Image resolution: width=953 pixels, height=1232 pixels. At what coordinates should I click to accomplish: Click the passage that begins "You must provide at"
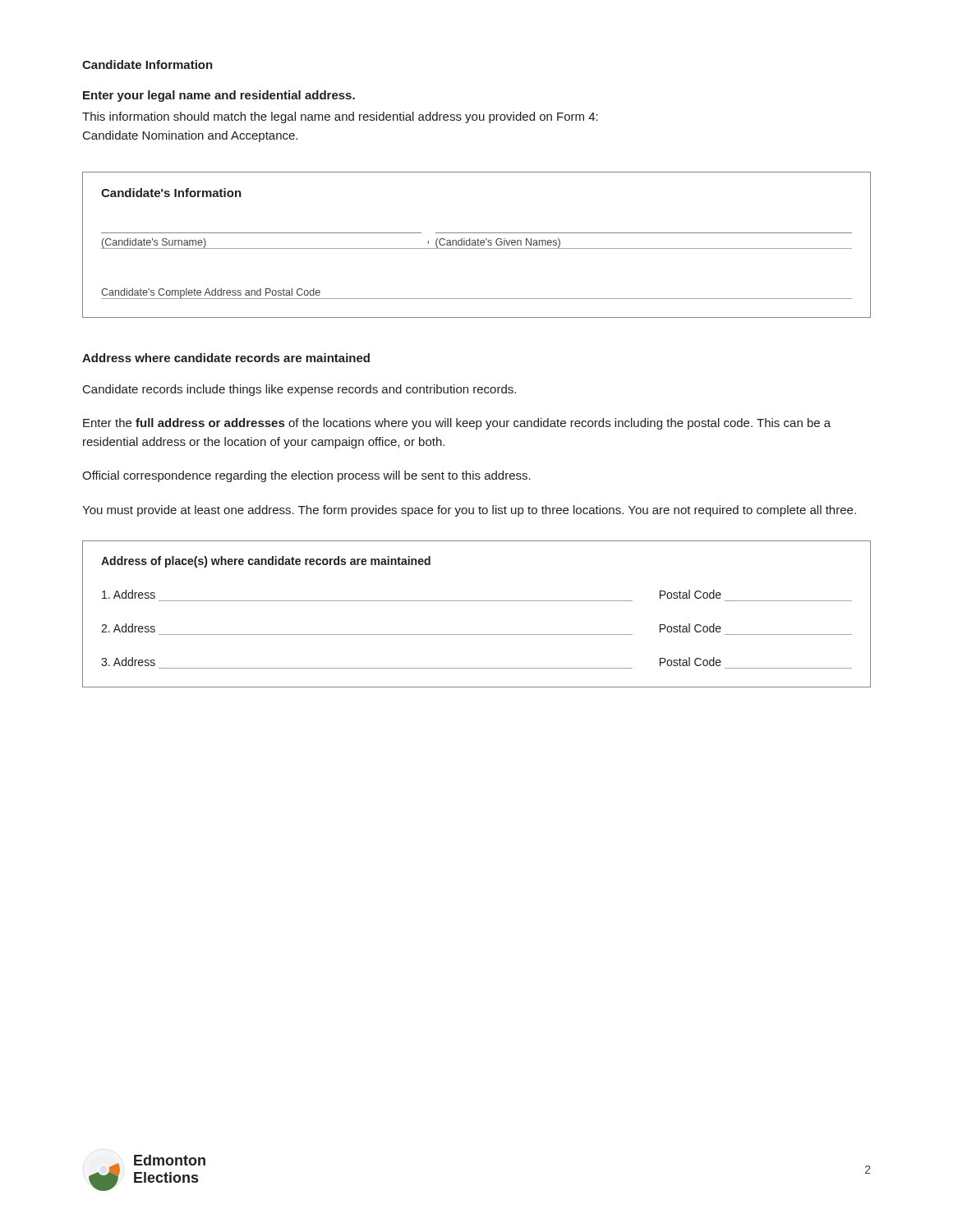[470, 509]
